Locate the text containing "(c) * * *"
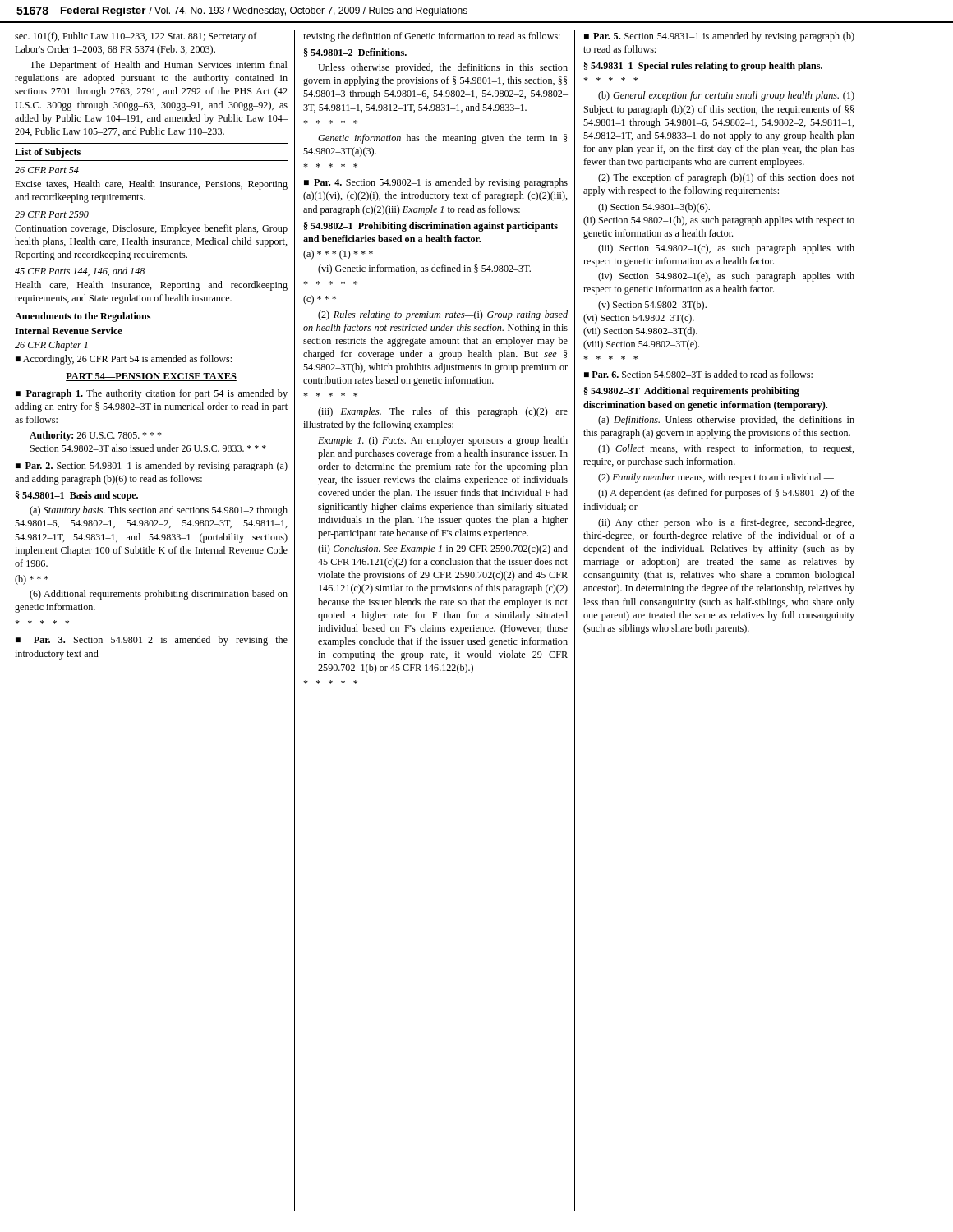 (320, 299)
